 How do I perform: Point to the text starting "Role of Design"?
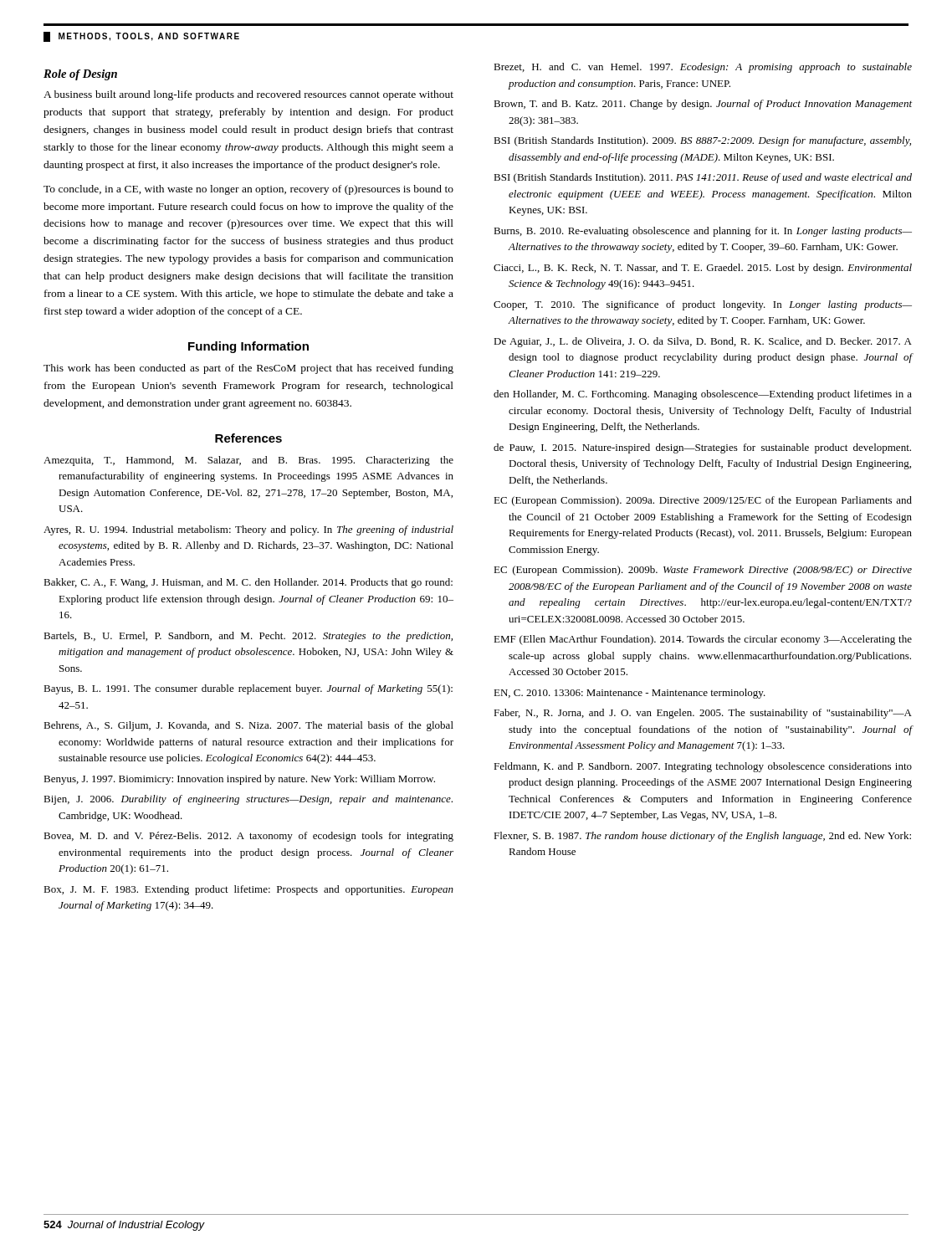tap(81, 74)
